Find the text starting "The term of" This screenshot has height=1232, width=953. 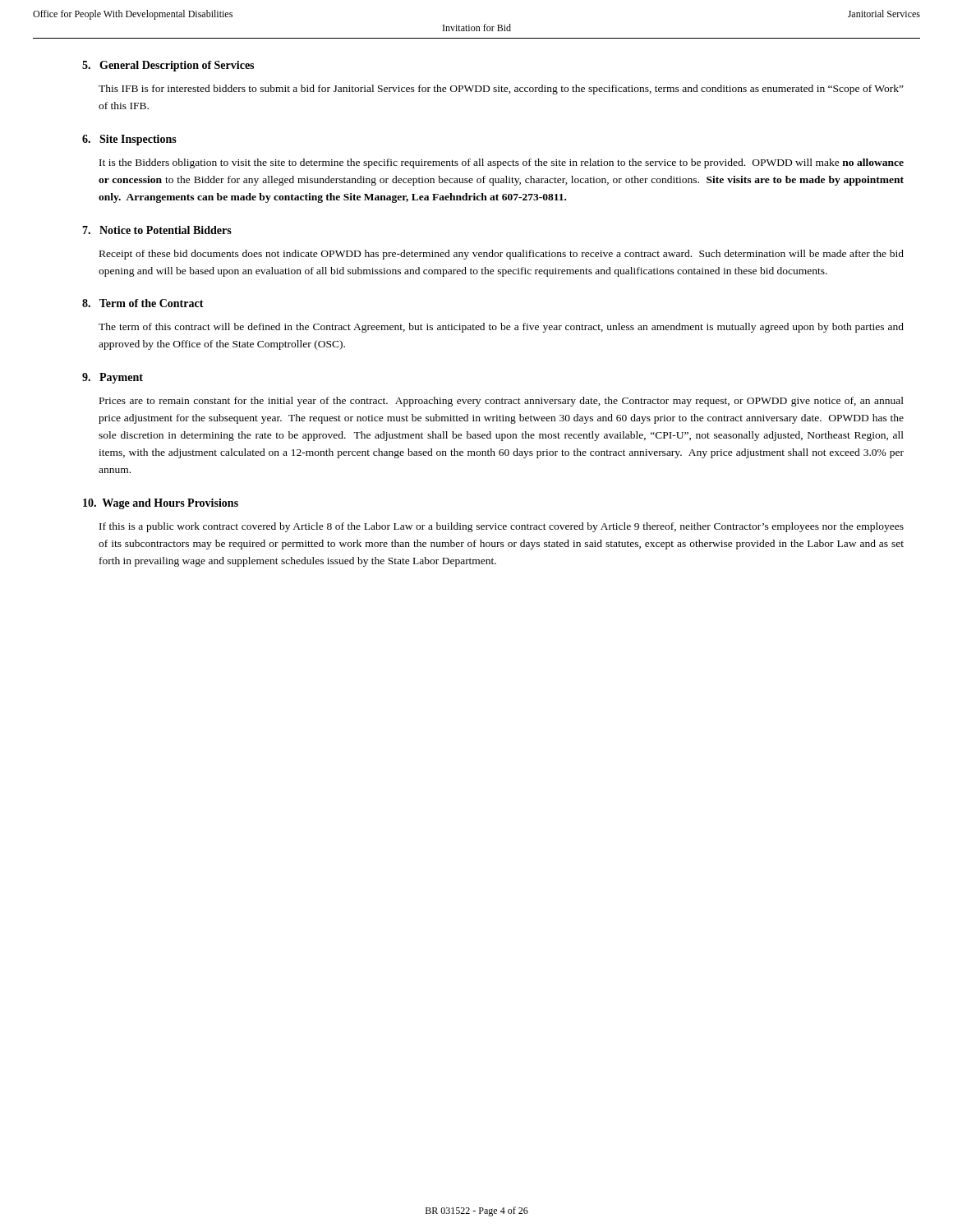[x=501, y=335]
